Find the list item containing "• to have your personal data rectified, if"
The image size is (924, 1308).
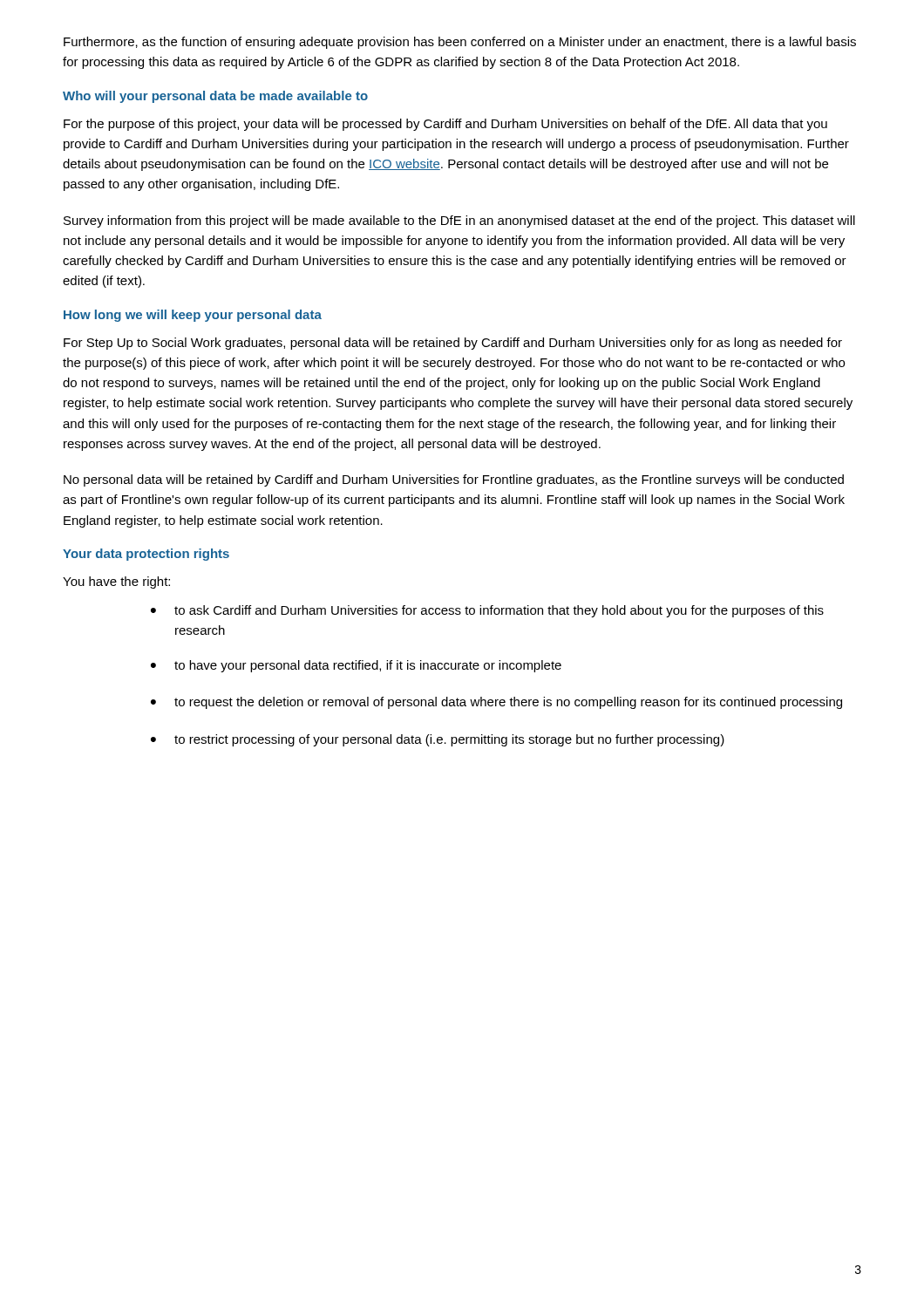point(506,666)
